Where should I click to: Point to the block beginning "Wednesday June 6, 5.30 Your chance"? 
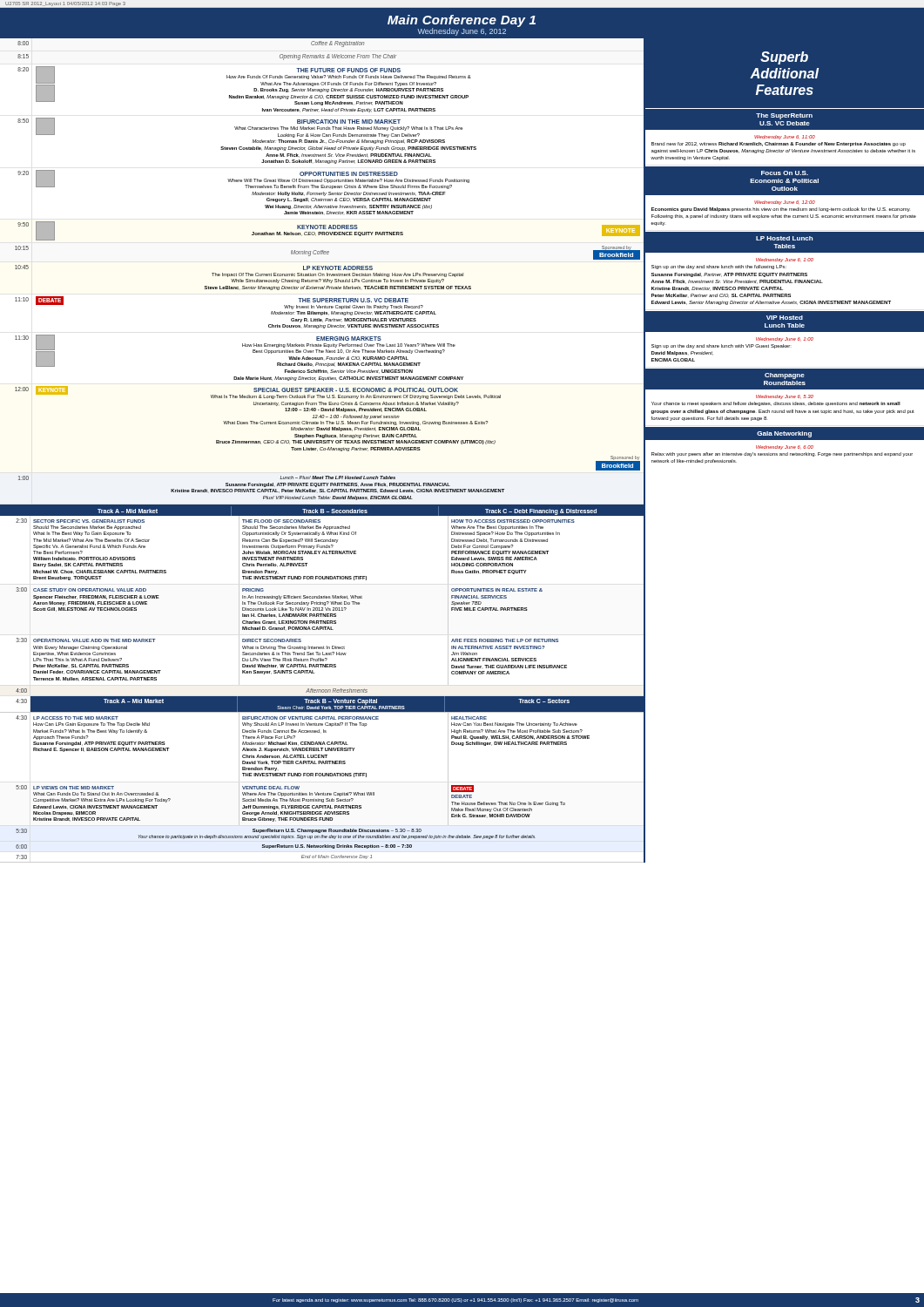(x=784, y=407)
